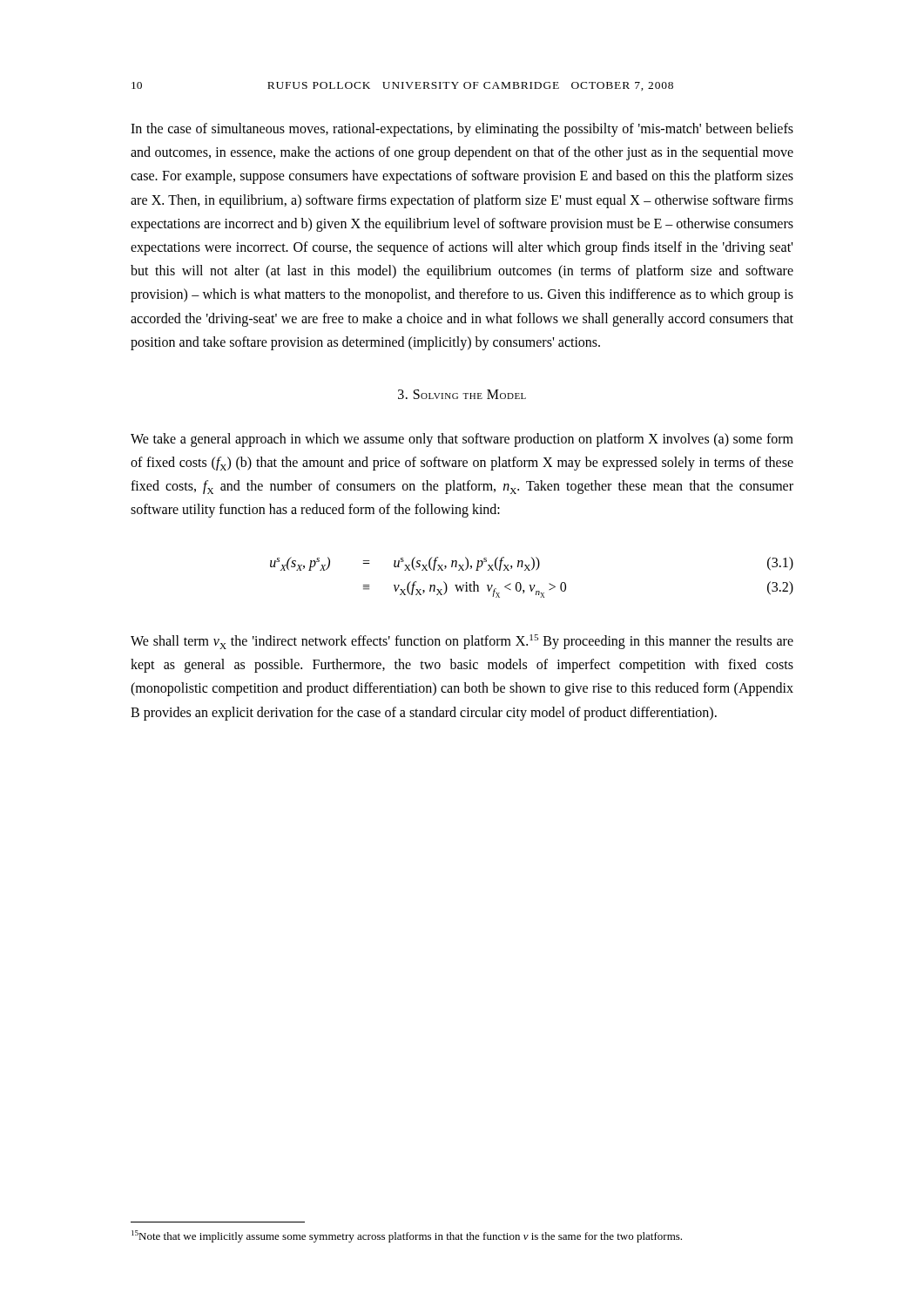
Task: Point to the block starting "3. Solving the Model"
Action: [x=462, y=394]
